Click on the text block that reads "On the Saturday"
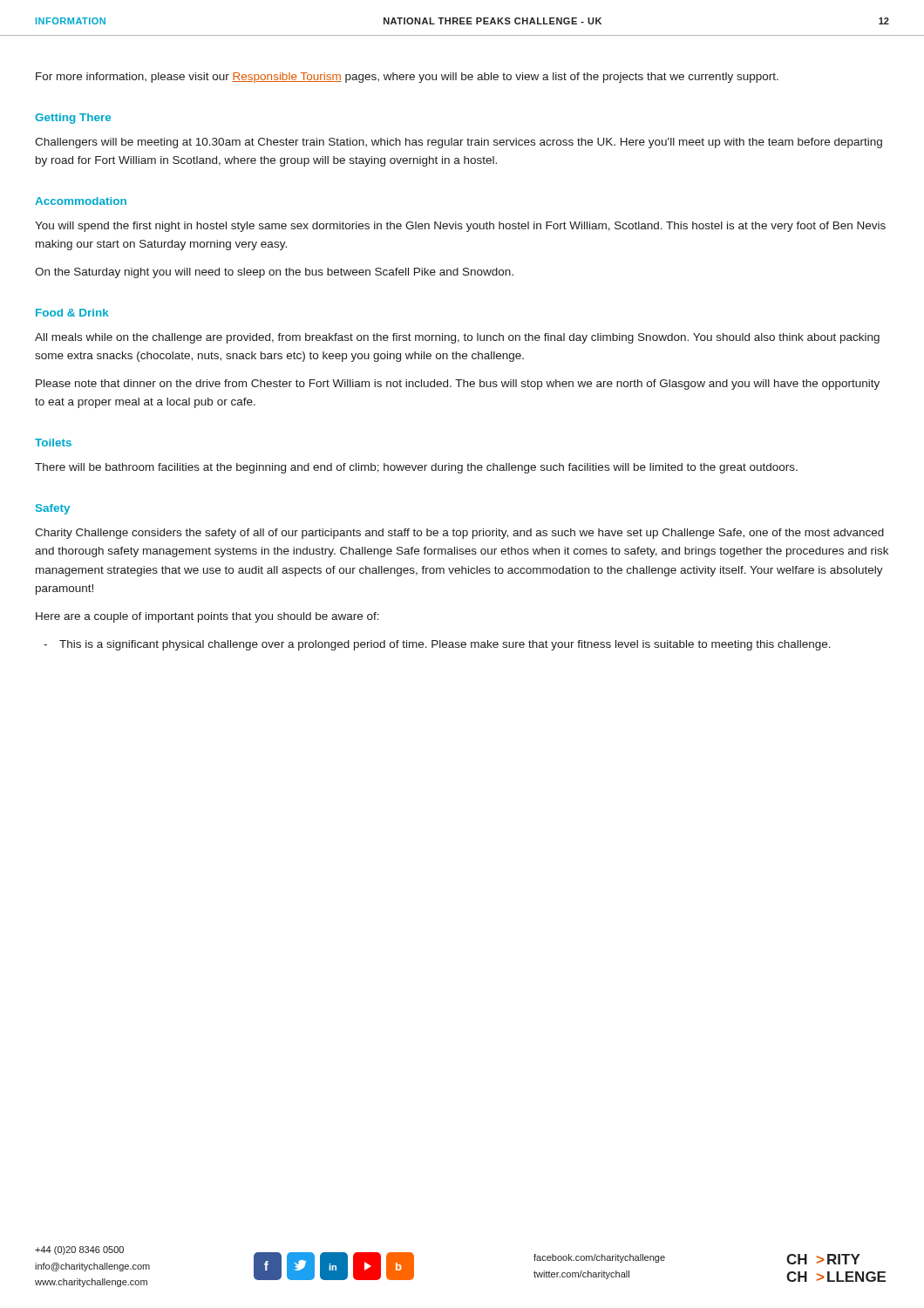 tap(275, 272)
